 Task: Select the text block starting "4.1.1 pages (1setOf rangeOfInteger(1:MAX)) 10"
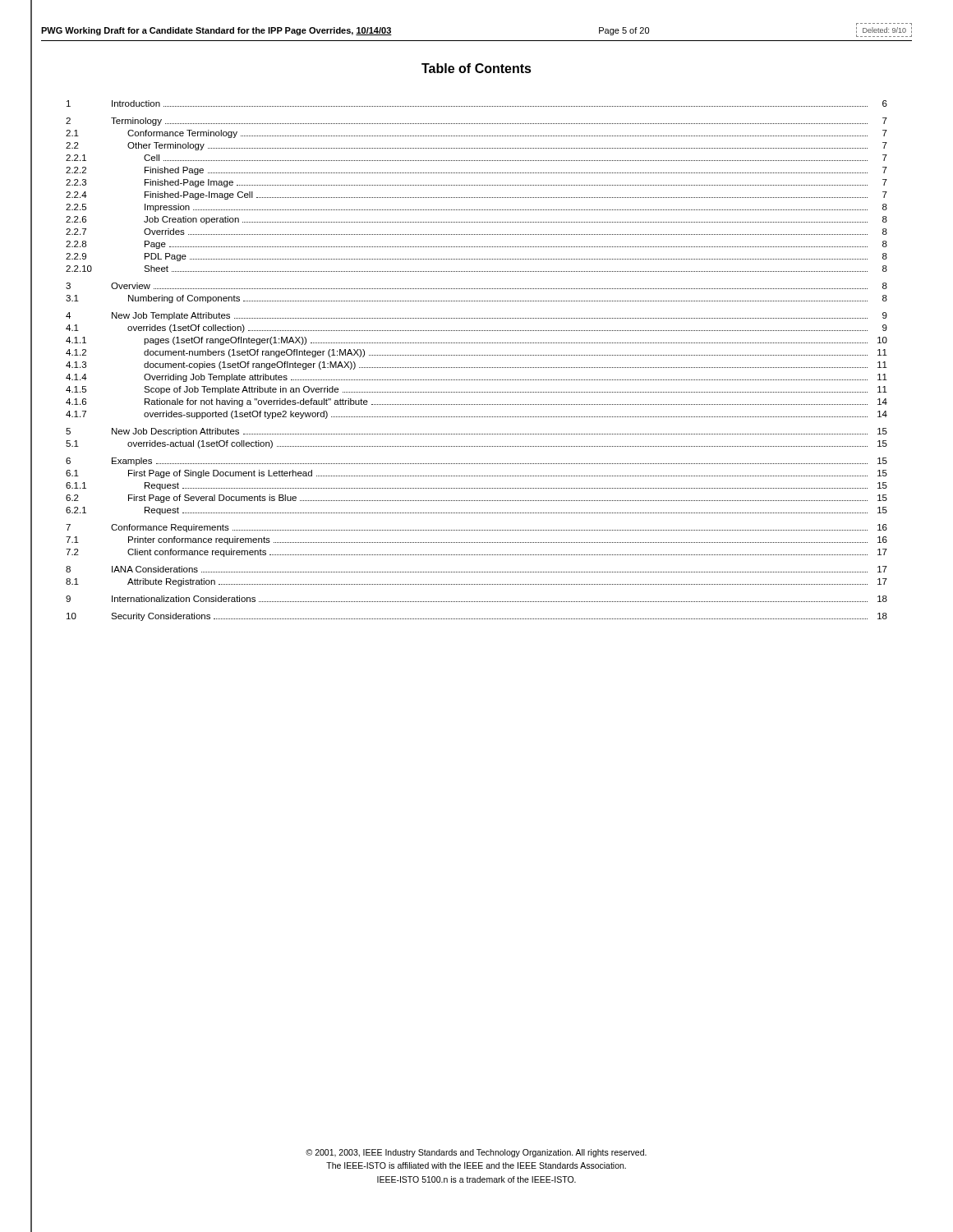(476, 340)
